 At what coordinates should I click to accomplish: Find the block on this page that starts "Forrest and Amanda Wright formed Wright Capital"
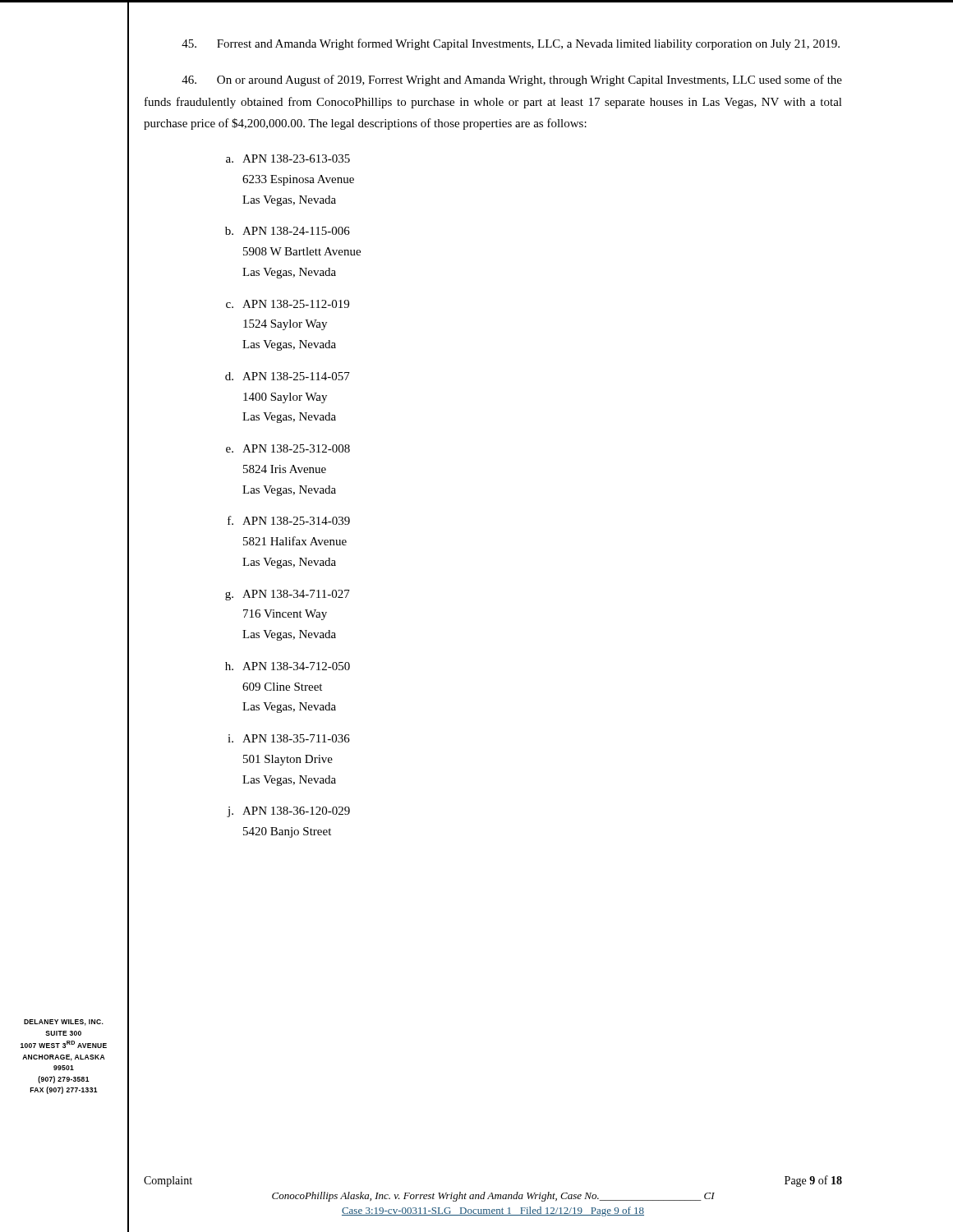tap(492, 44)
